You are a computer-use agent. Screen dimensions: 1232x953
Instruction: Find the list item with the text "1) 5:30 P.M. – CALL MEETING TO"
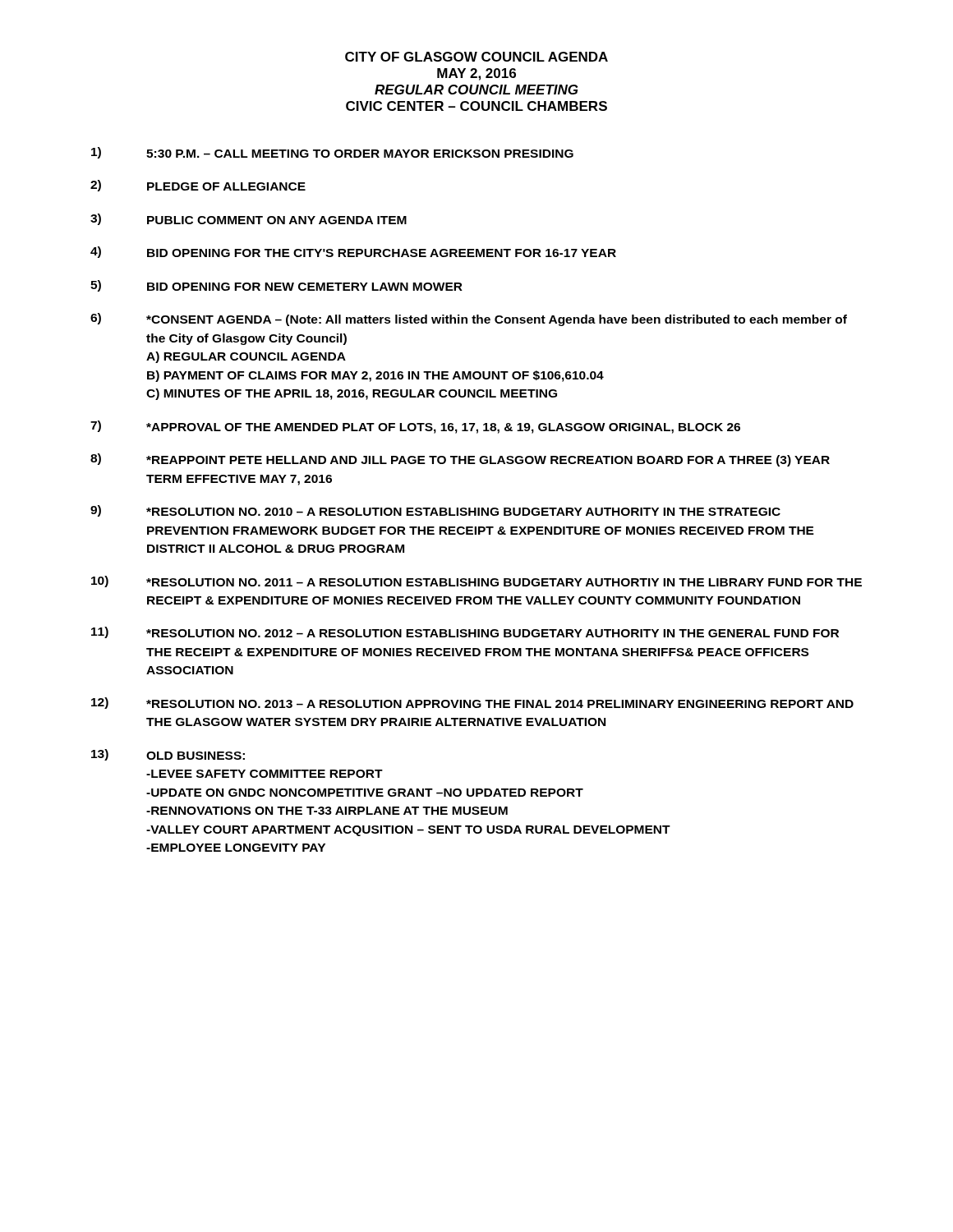(x=476, y=154)
